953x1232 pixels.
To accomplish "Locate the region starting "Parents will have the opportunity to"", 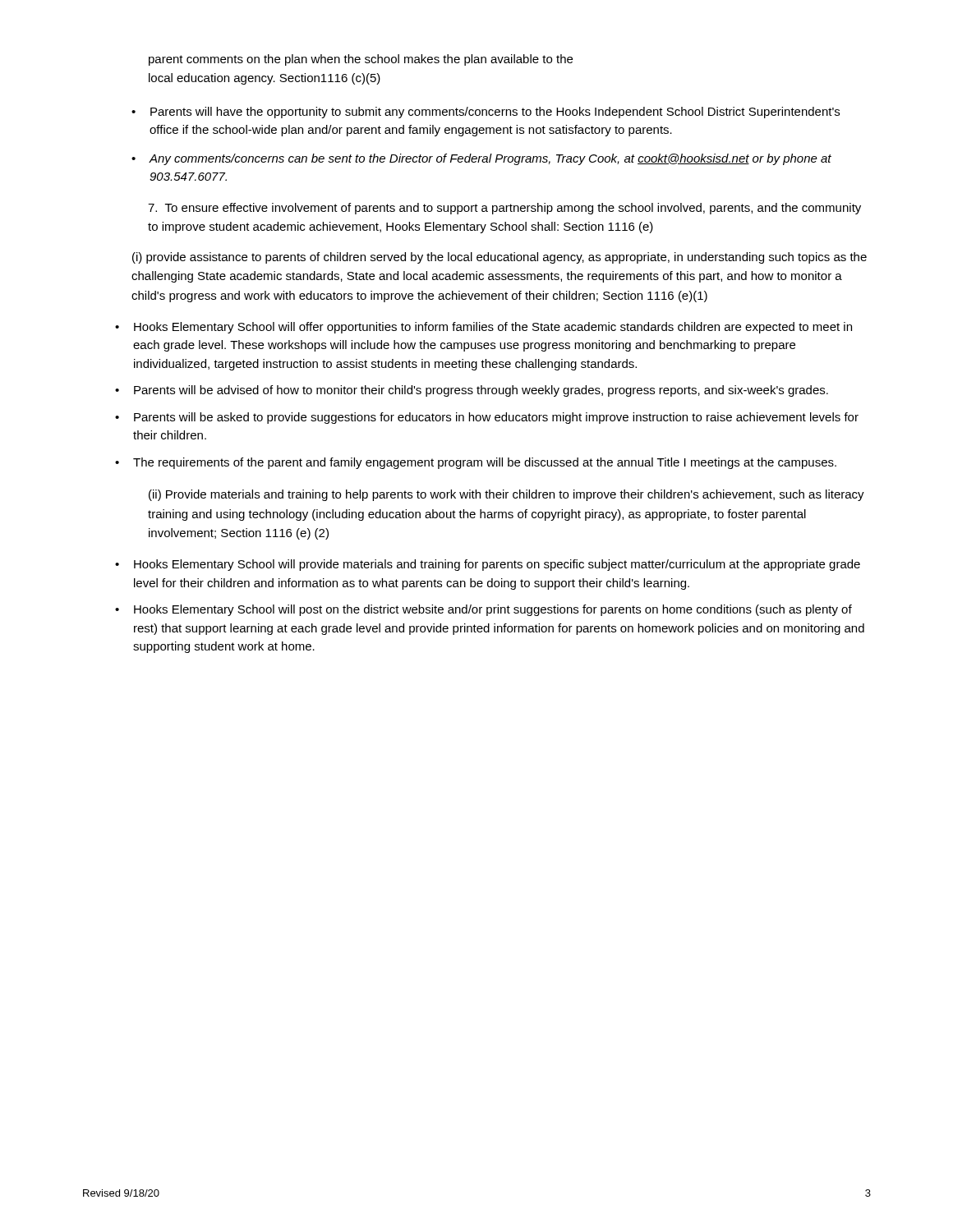I will click(501, 121).
